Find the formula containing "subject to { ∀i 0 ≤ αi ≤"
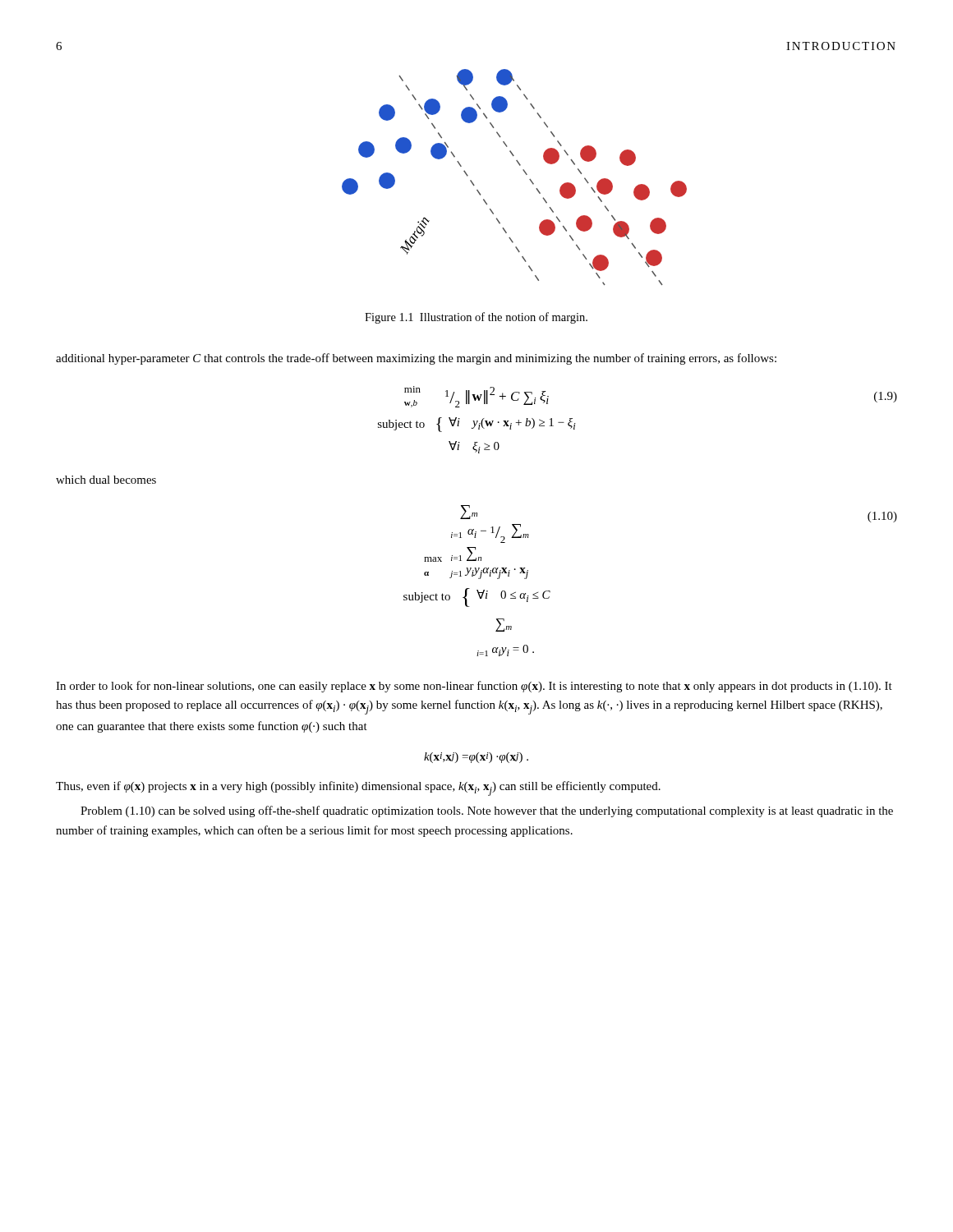 click(x=477, y=598)
